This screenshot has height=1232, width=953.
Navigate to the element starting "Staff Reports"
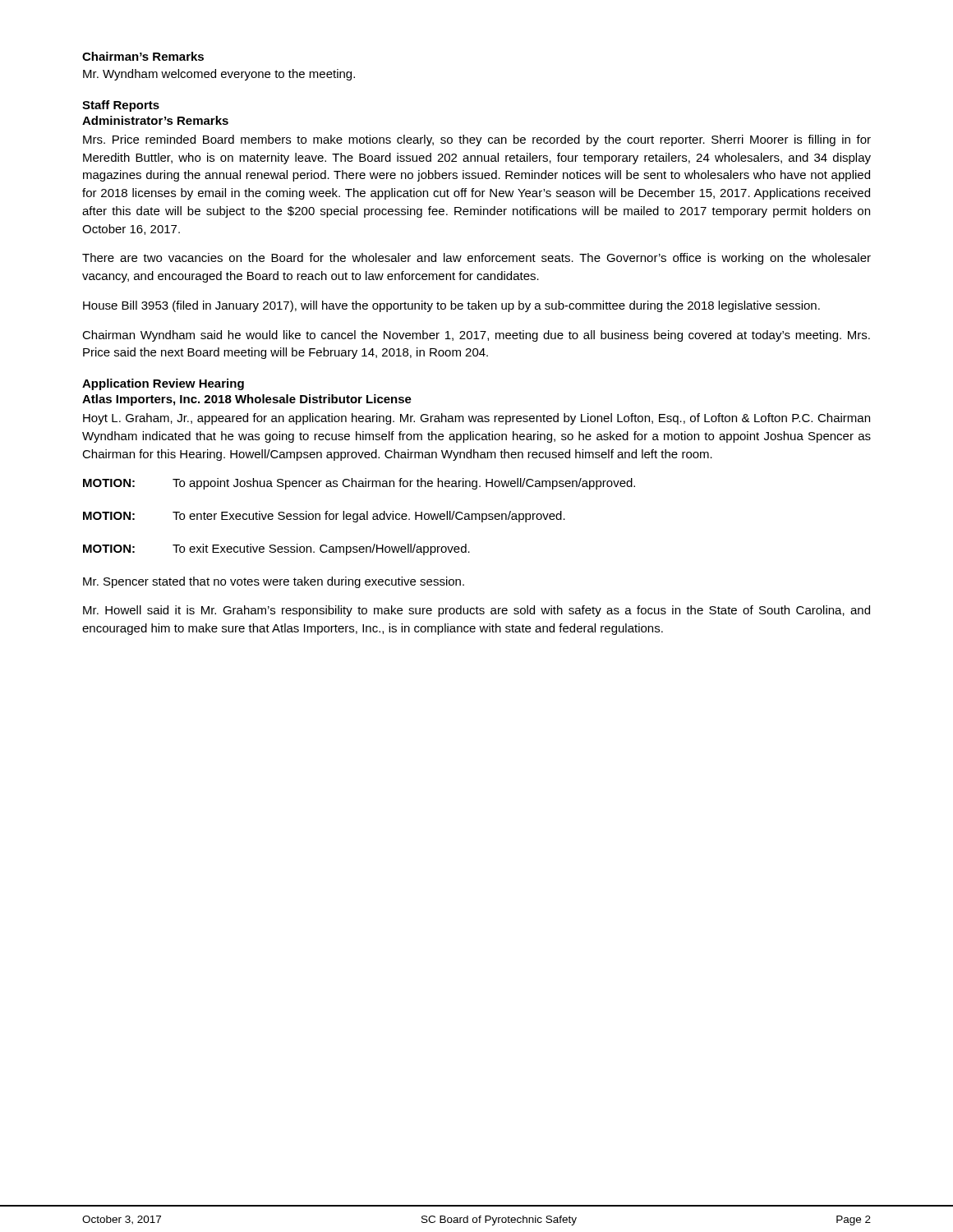pos(121,105)
